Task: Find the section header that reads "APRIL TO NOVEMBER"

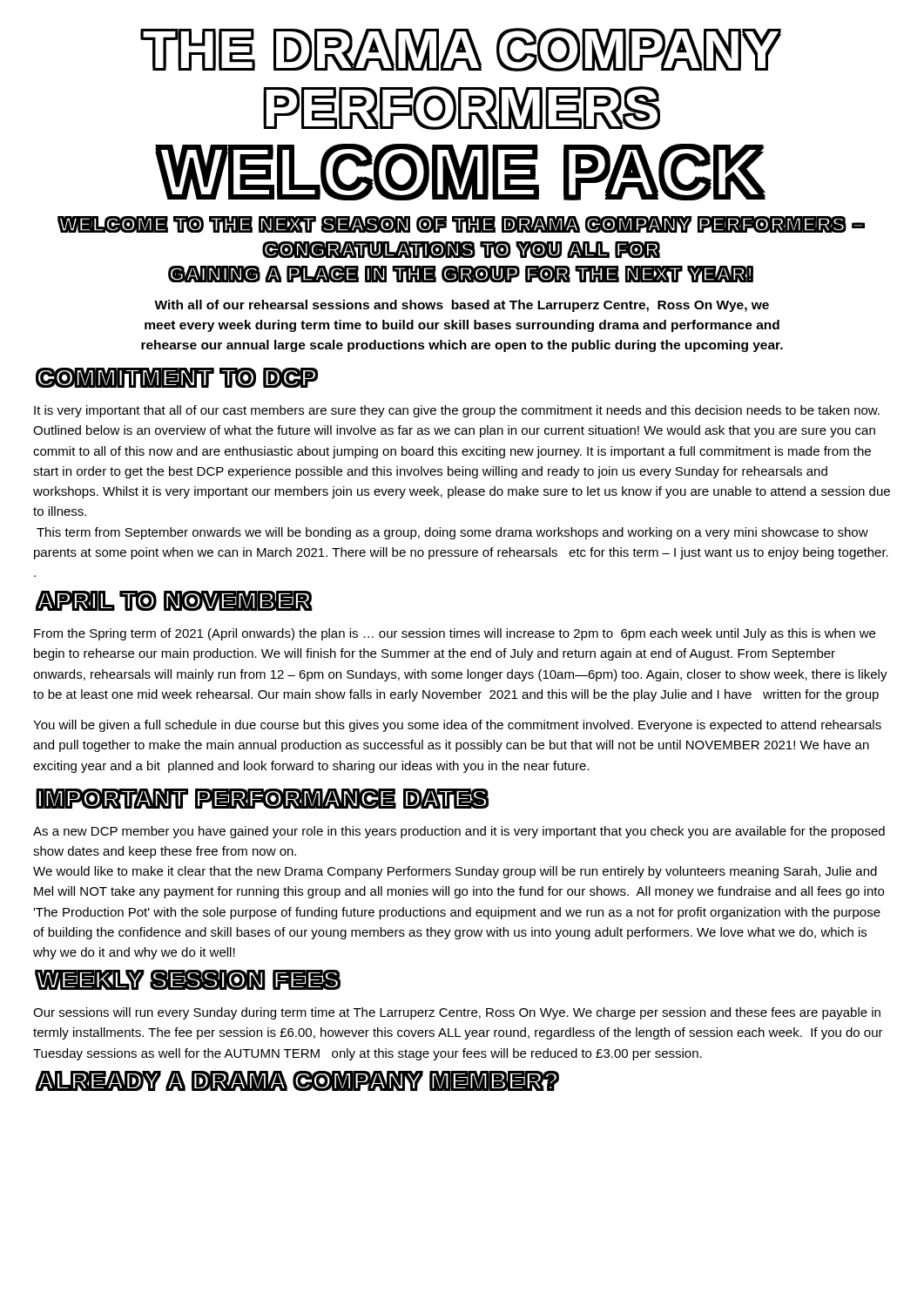Action: pyautogui.click(x=174, y=602)
